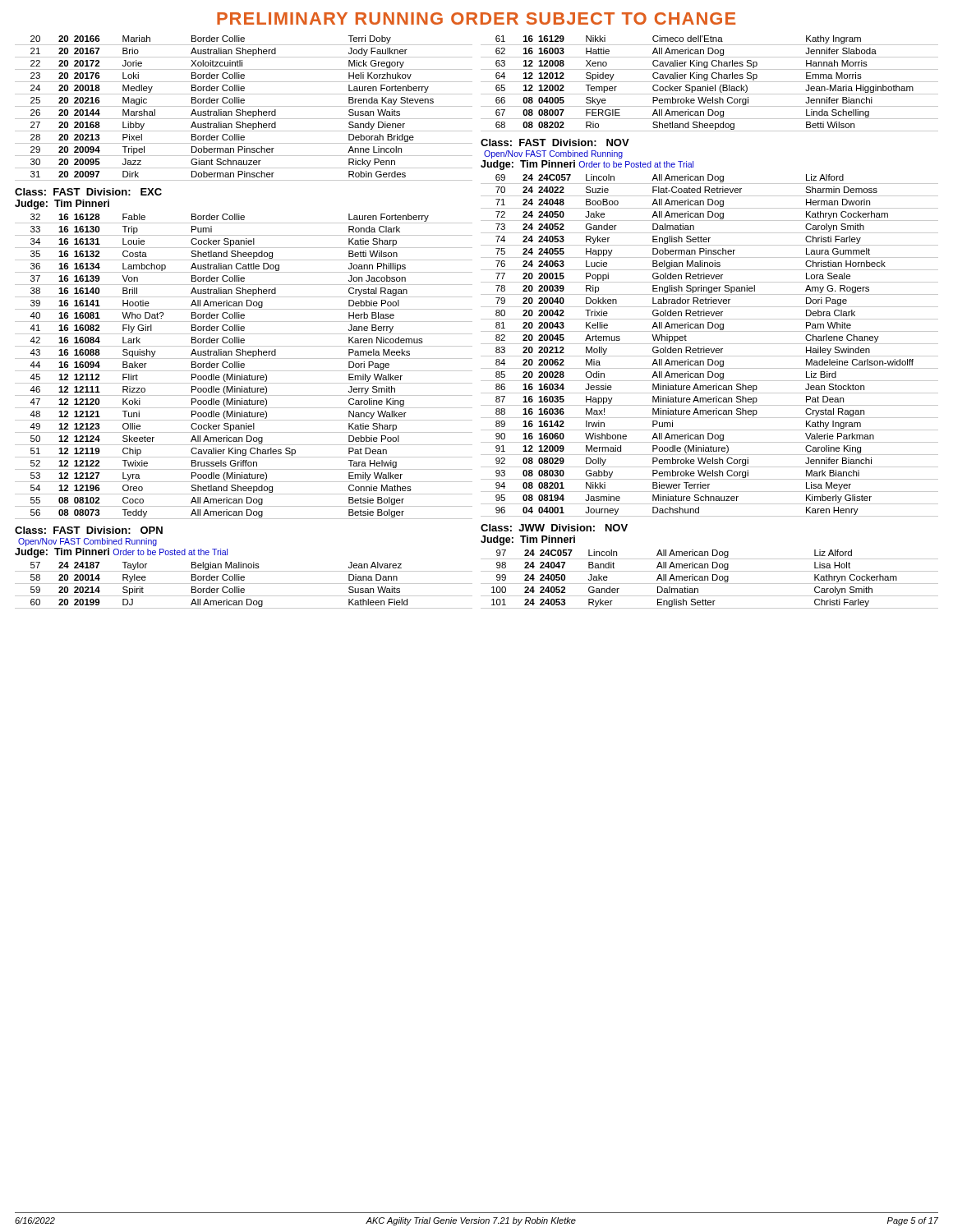Click on the table containing "Ricky Penn"
Viewport: 953px width, 1232px height.
pyautogui.click(x=244, y=107)
